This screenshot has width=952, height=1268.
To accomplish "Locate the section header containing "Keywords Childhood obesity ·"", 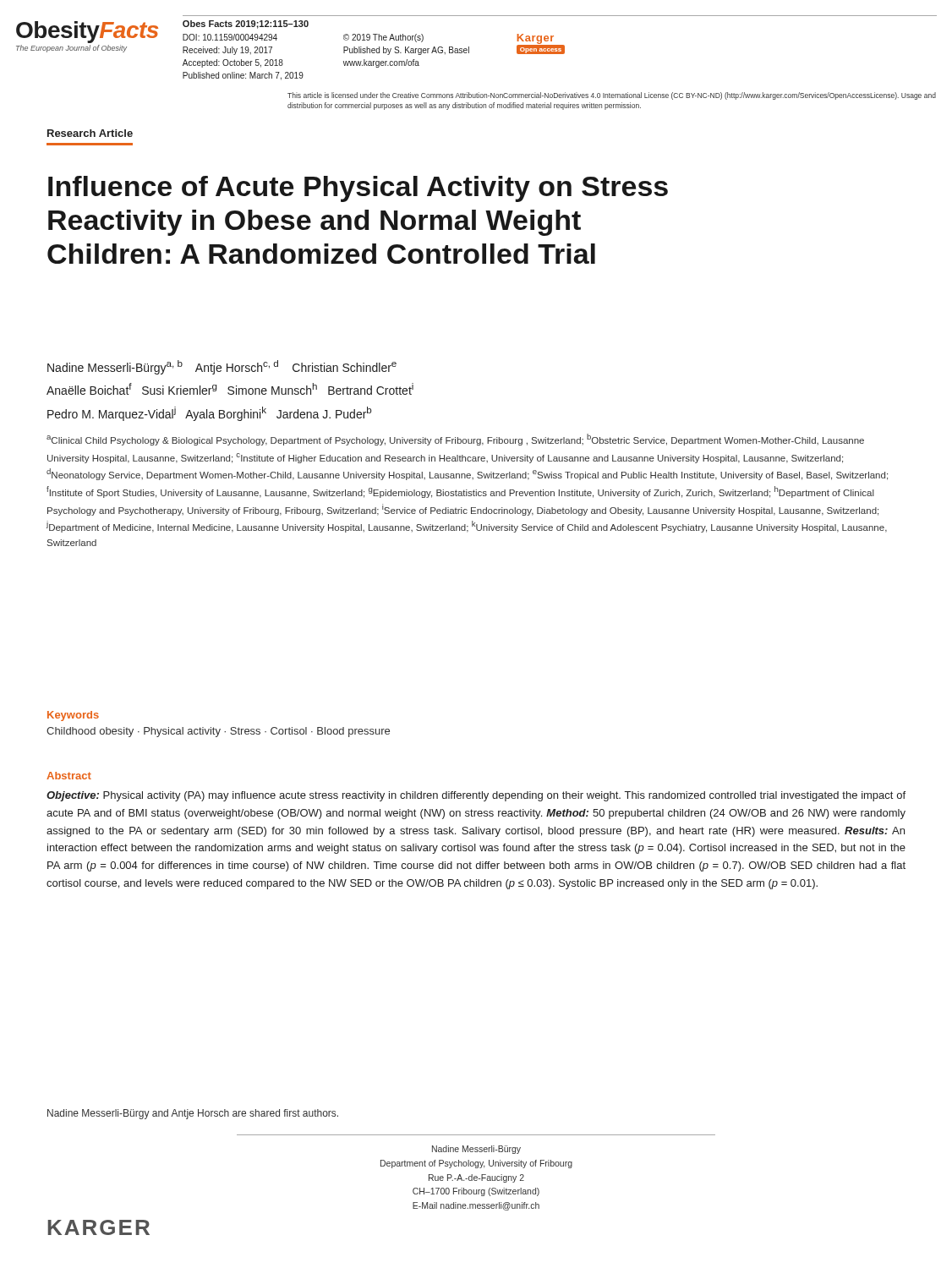I will [73, 716].
